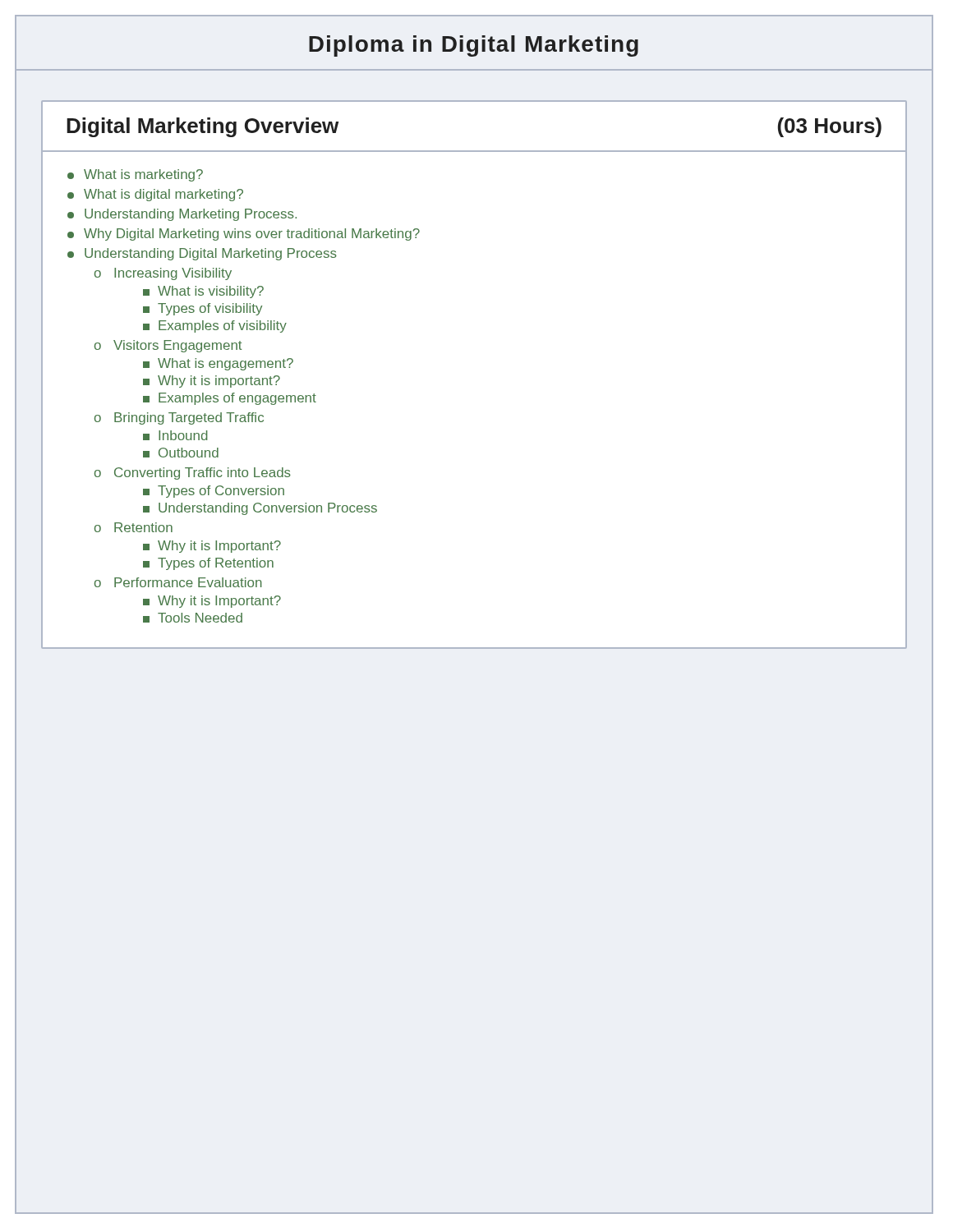Point to the element starting "Types of Retention"
The image size is (953, 1232).
point(209,563)
